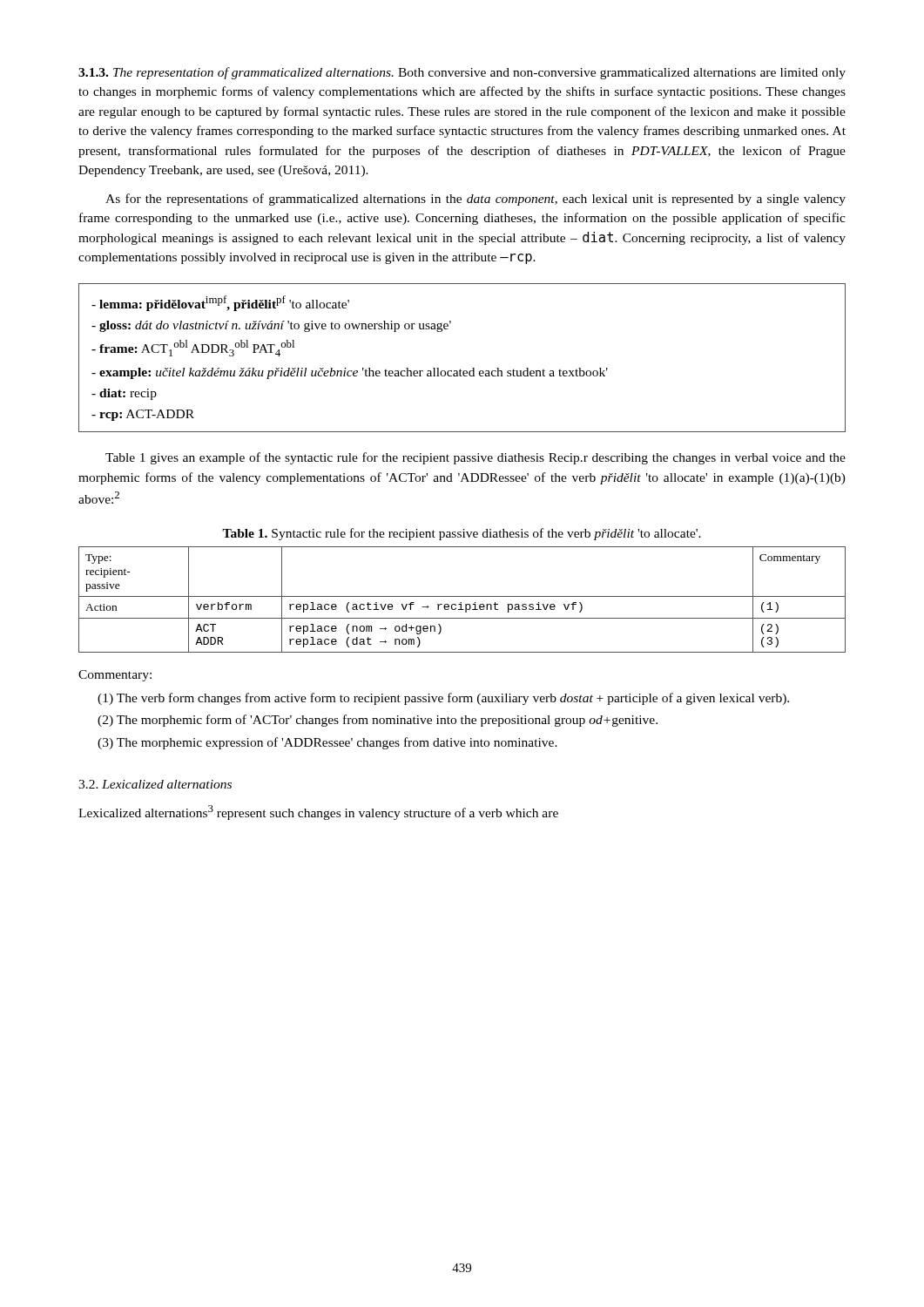
Task: Click a table
Action: click(462, 599)
